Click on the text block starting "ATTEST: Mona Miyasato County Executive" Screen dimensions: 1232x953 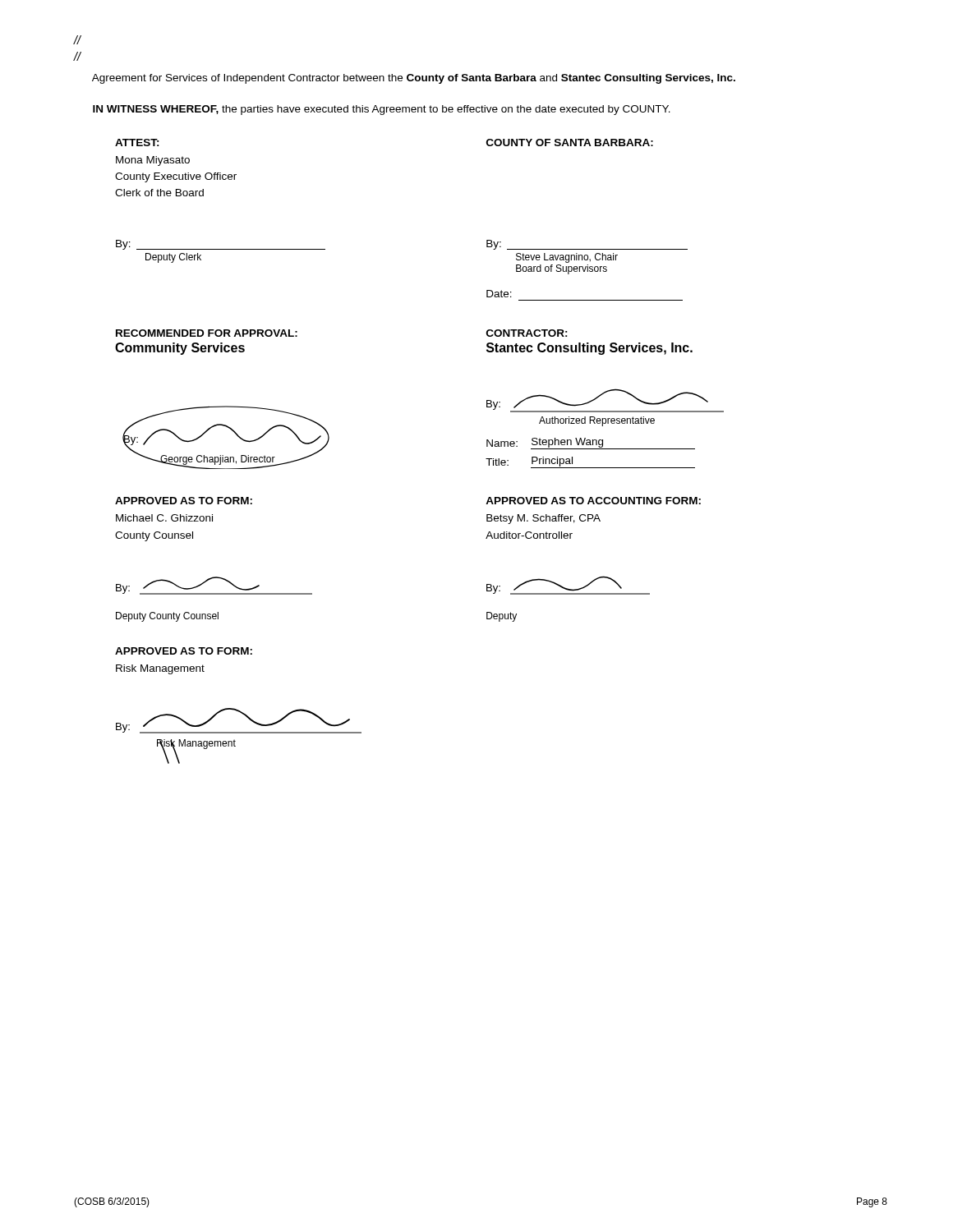pos(137,143)
